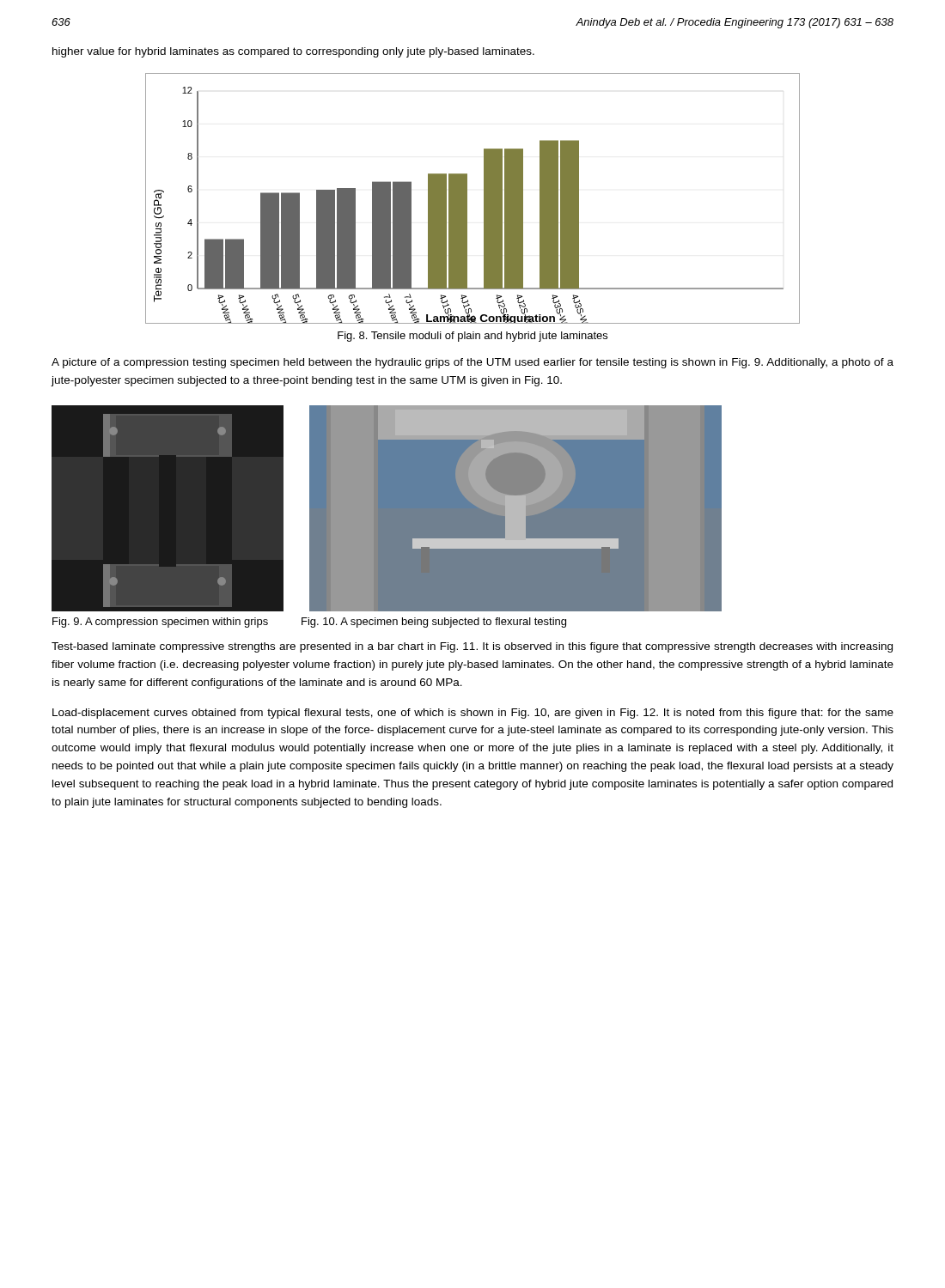Locate the text block starting "higher value for hybrid laminates as compared"
The width and height of the screenshot is (945, 1288).
click(x=293, y=51)
